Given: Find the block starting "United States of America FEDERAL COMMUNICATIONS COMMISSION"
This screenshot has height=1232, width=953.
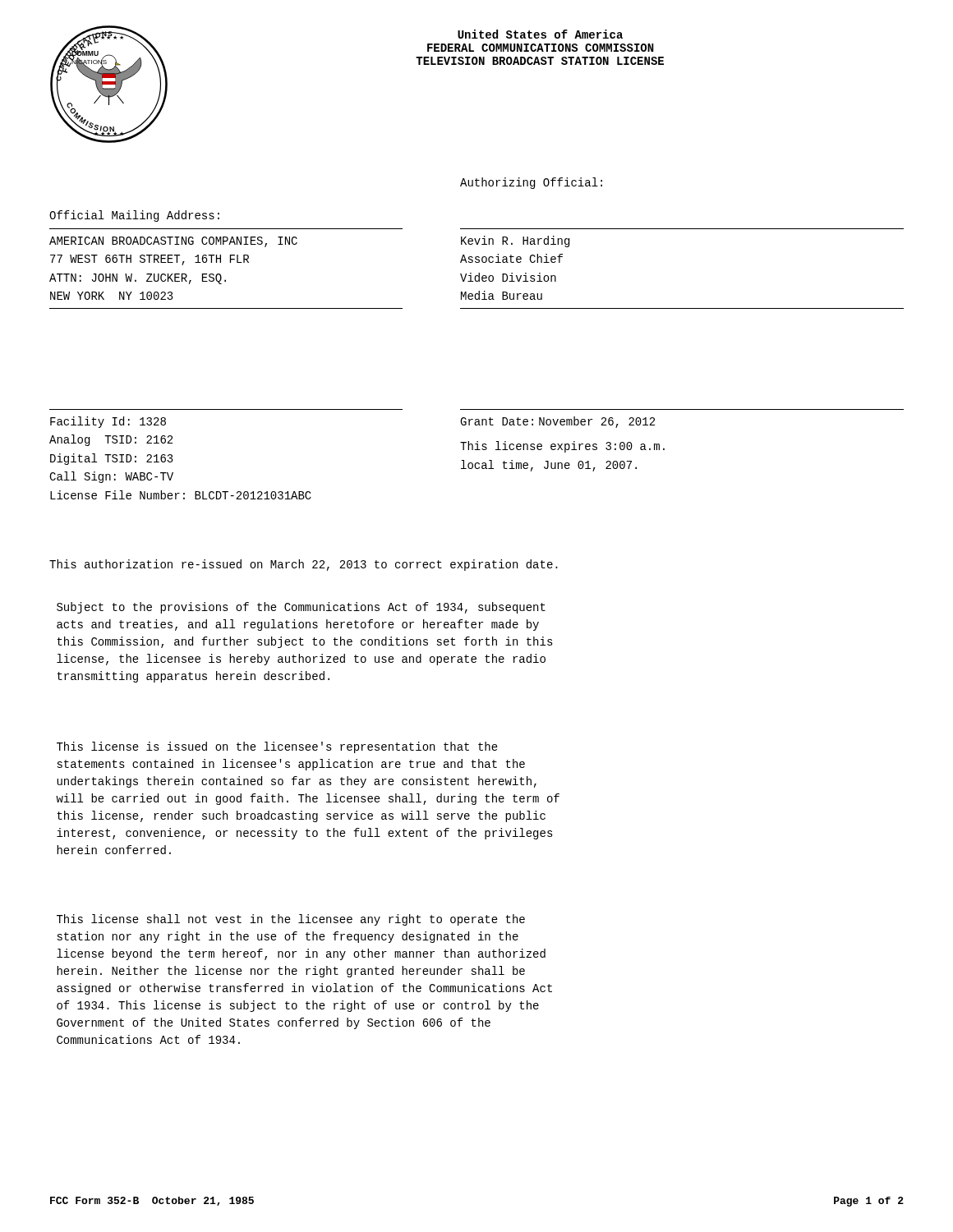Looking at the screenshot, I should (540, 48).
